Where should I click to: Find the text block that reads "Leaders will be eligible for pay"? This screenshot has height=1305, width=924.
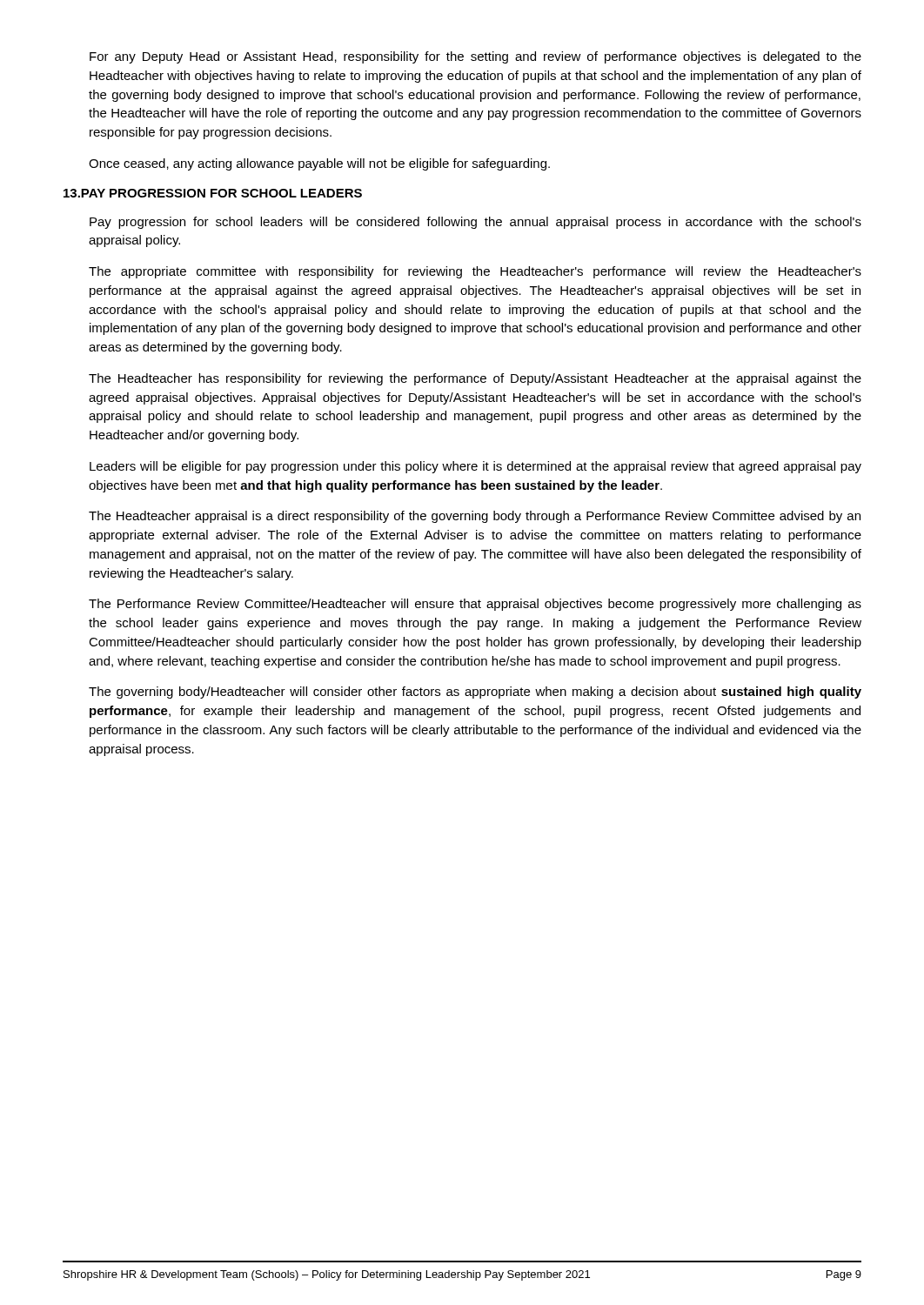475,475
